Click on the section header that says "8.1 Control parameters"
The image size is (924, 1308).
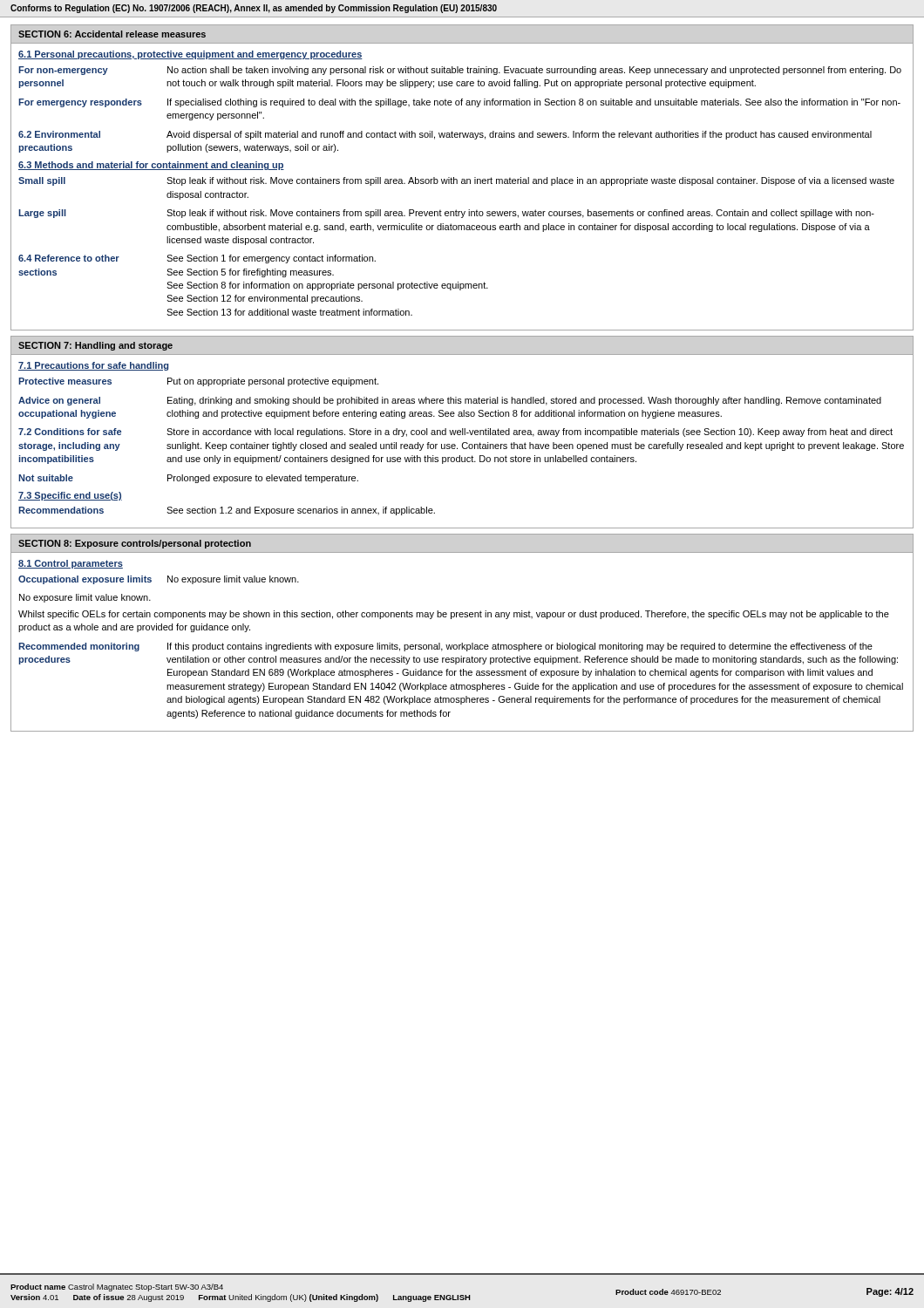pyautogui.click(x=71, y=564)
